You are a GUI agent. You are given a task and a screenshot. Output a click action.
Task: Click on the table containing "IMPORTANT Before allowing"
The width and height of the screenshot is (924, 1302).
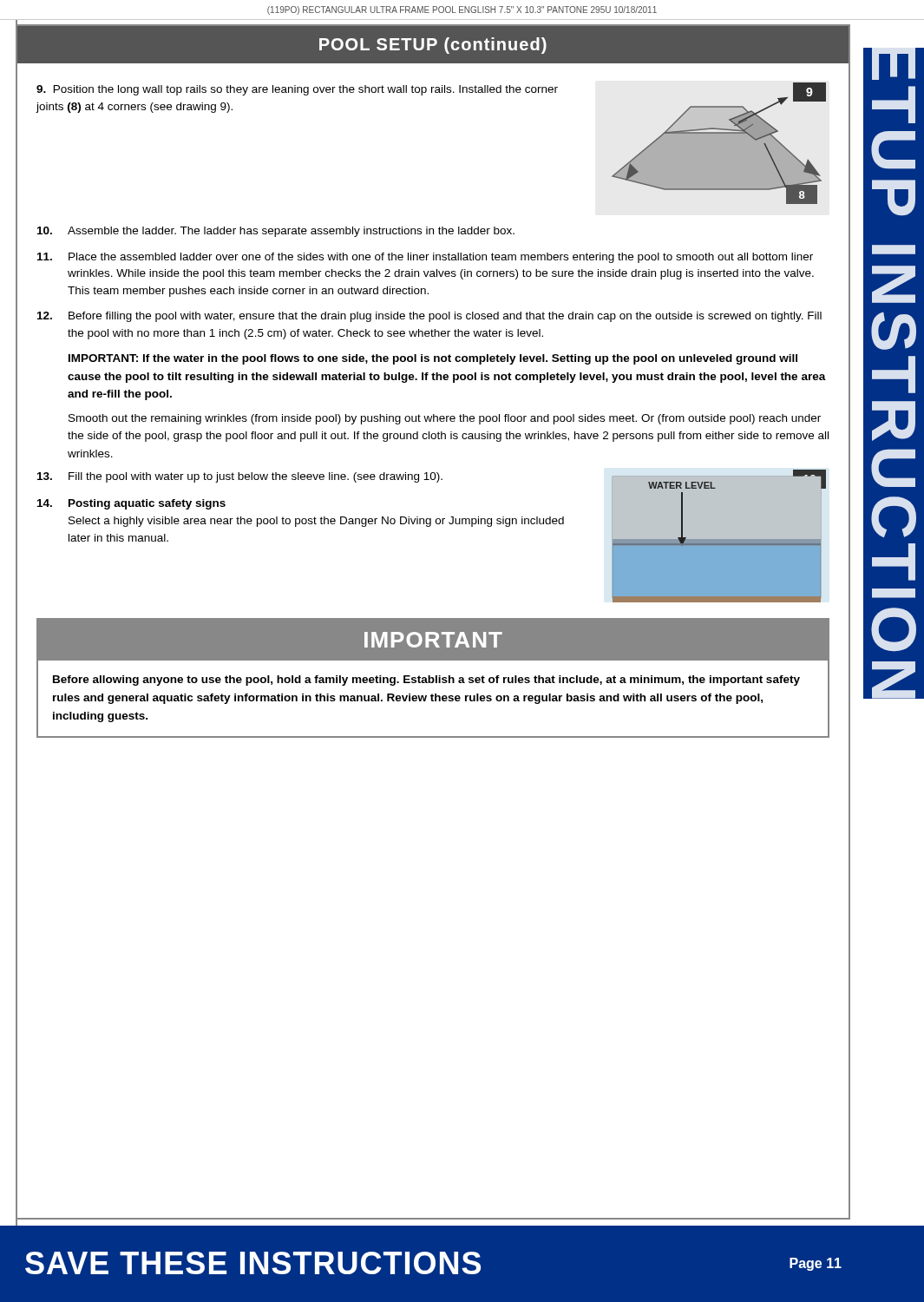pyautogui.click(x=433, y=678)
